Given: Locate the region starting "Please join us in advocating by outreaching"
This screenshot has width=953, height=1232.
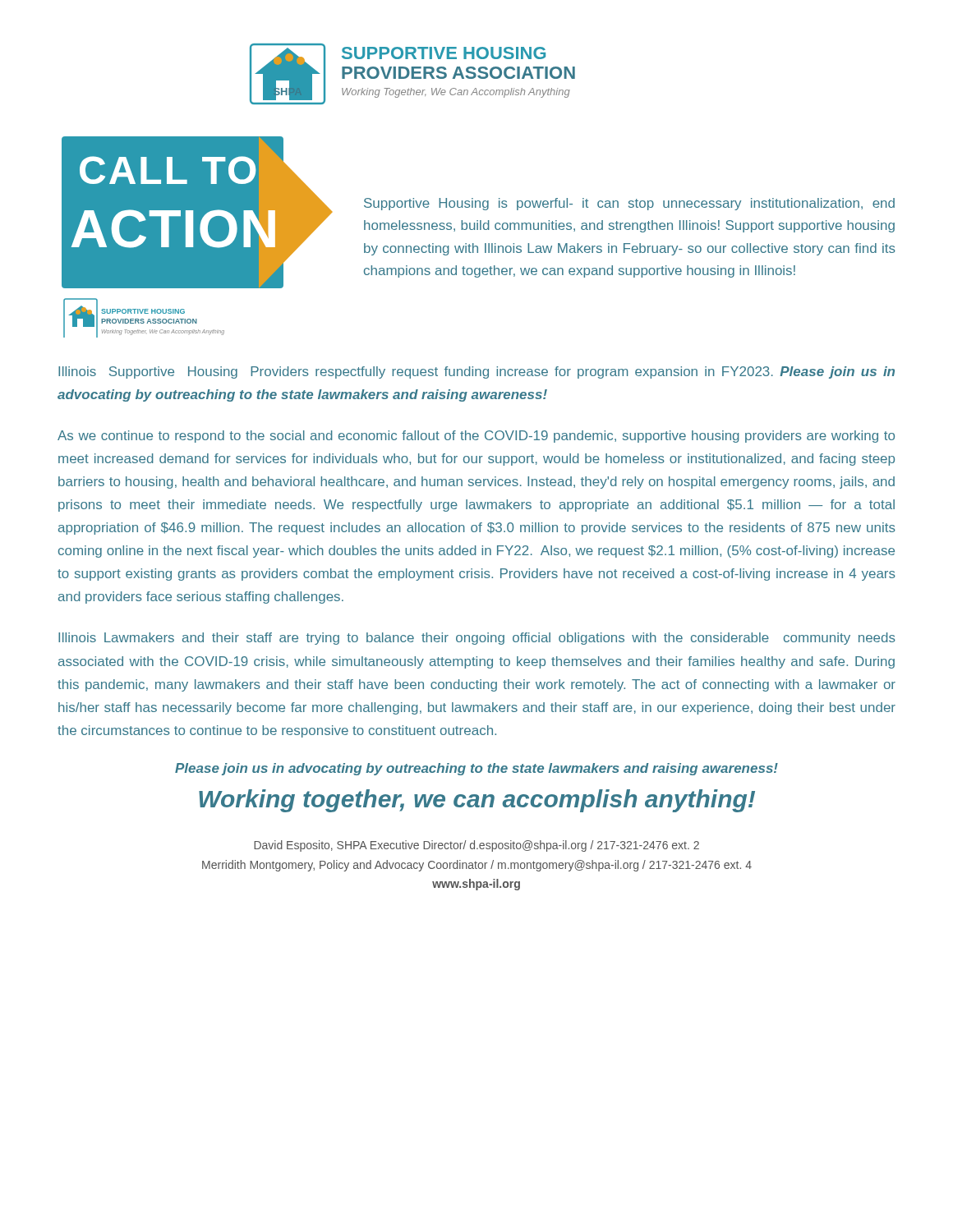Looking at the screenshot, I should [x=476, y=768].
